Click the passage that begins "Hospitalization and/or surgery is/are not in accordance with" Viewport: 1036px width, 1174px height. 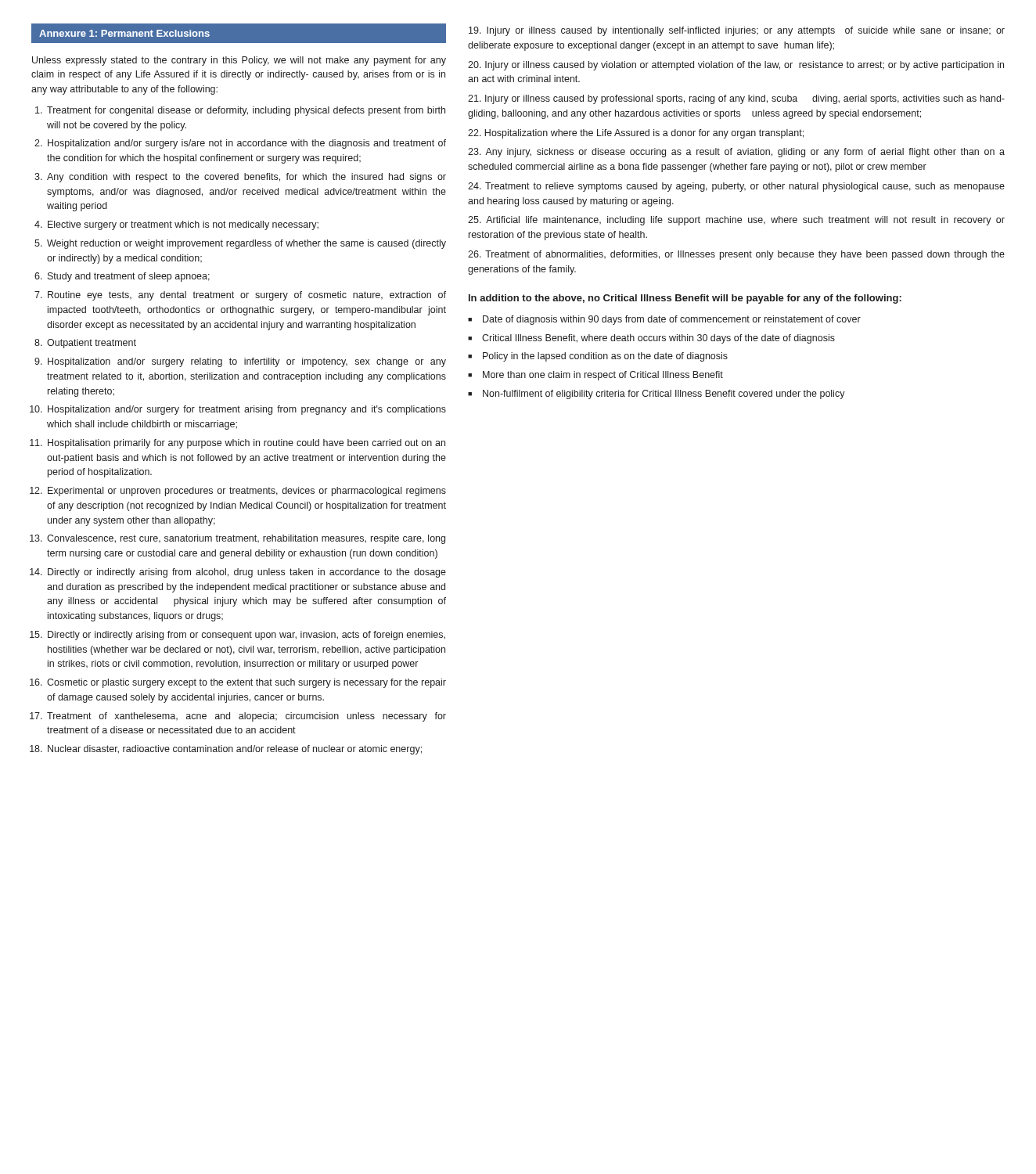point(246,151)
